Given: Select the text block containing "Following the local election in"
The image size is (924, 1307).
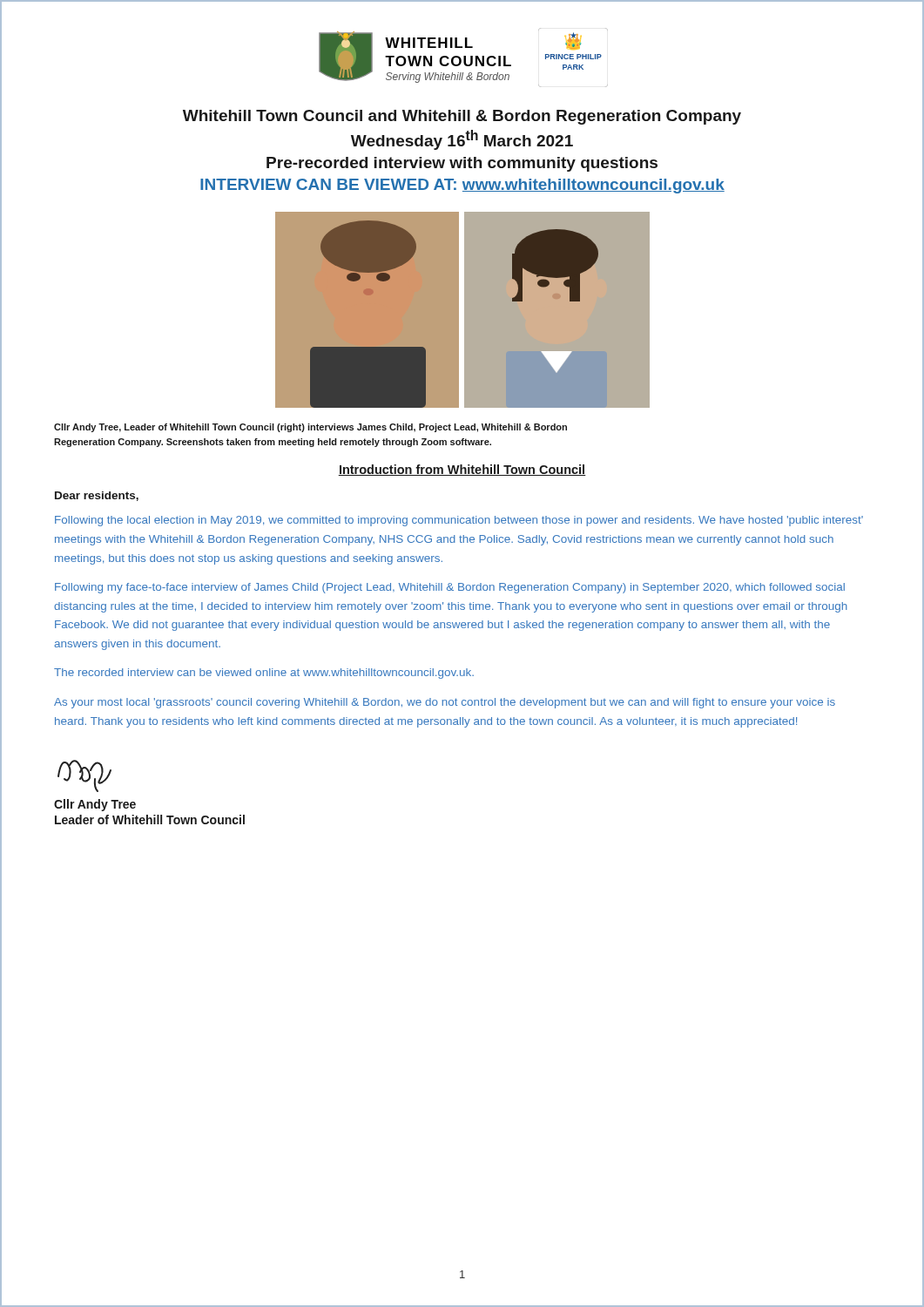Looking at the screenshot, I should 459,539.
